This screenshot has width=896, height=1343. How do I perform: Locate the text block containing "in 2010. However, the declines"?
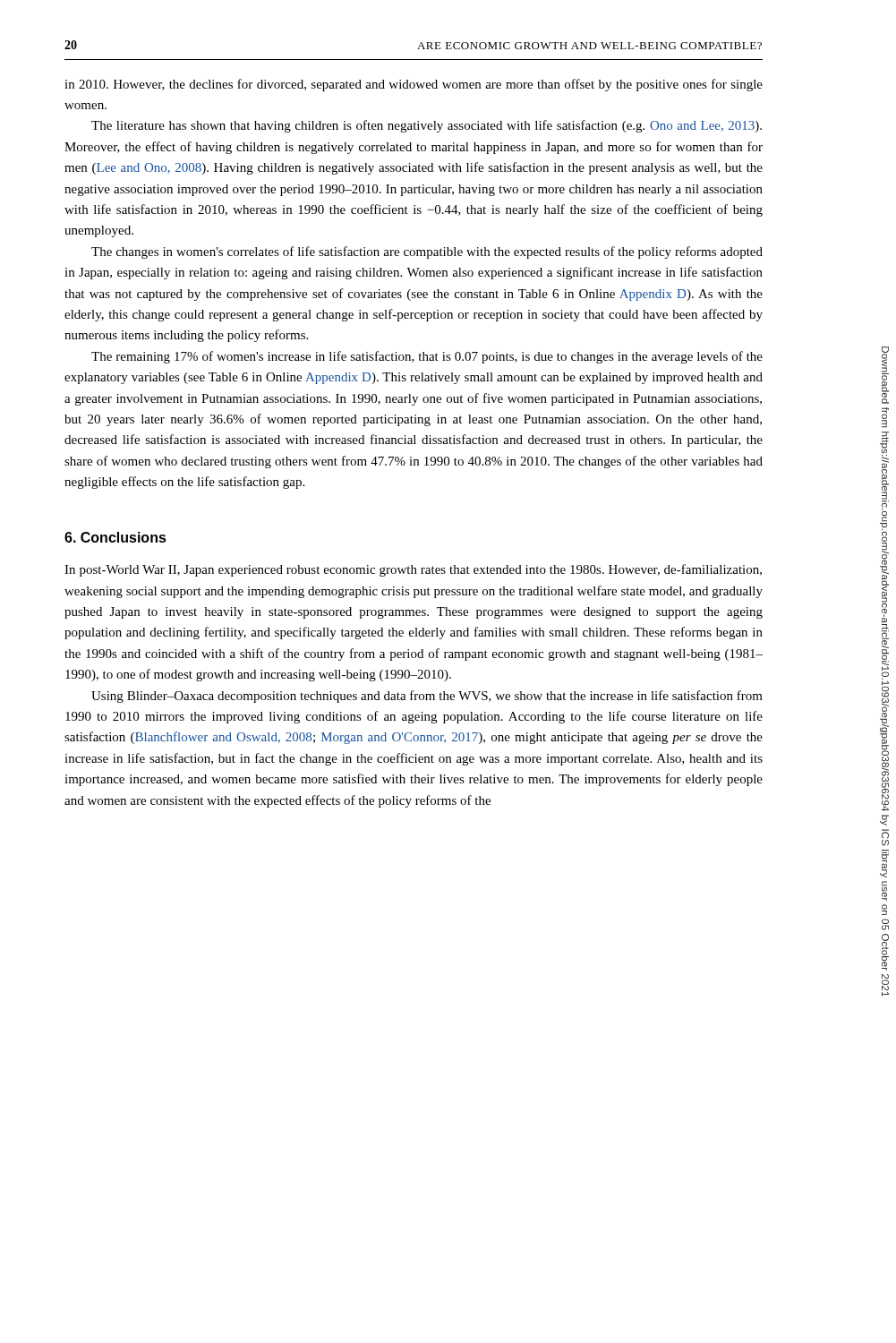[414, 283]
